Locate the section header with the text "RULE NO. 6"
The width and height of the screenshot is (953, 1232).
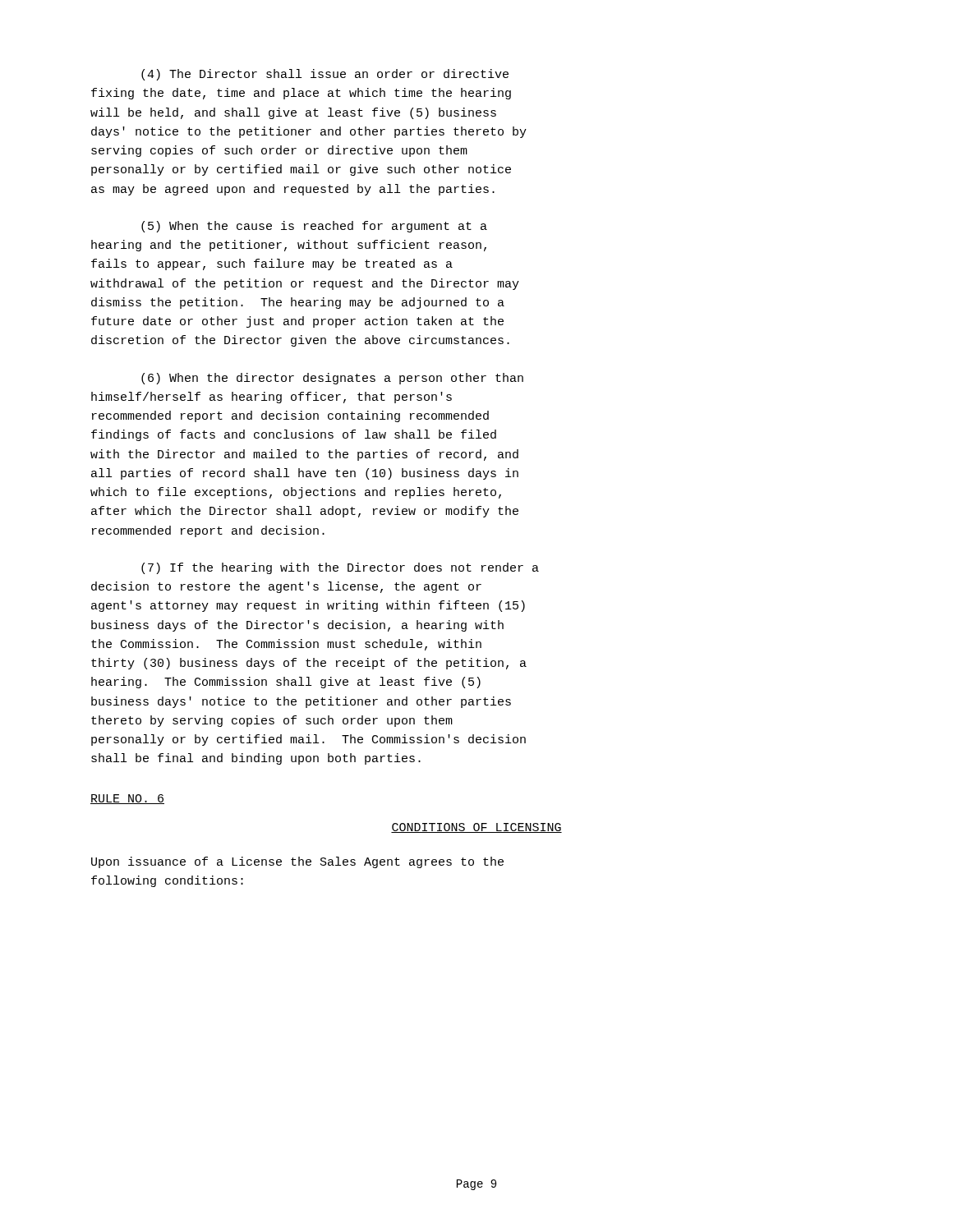(127, 799)
